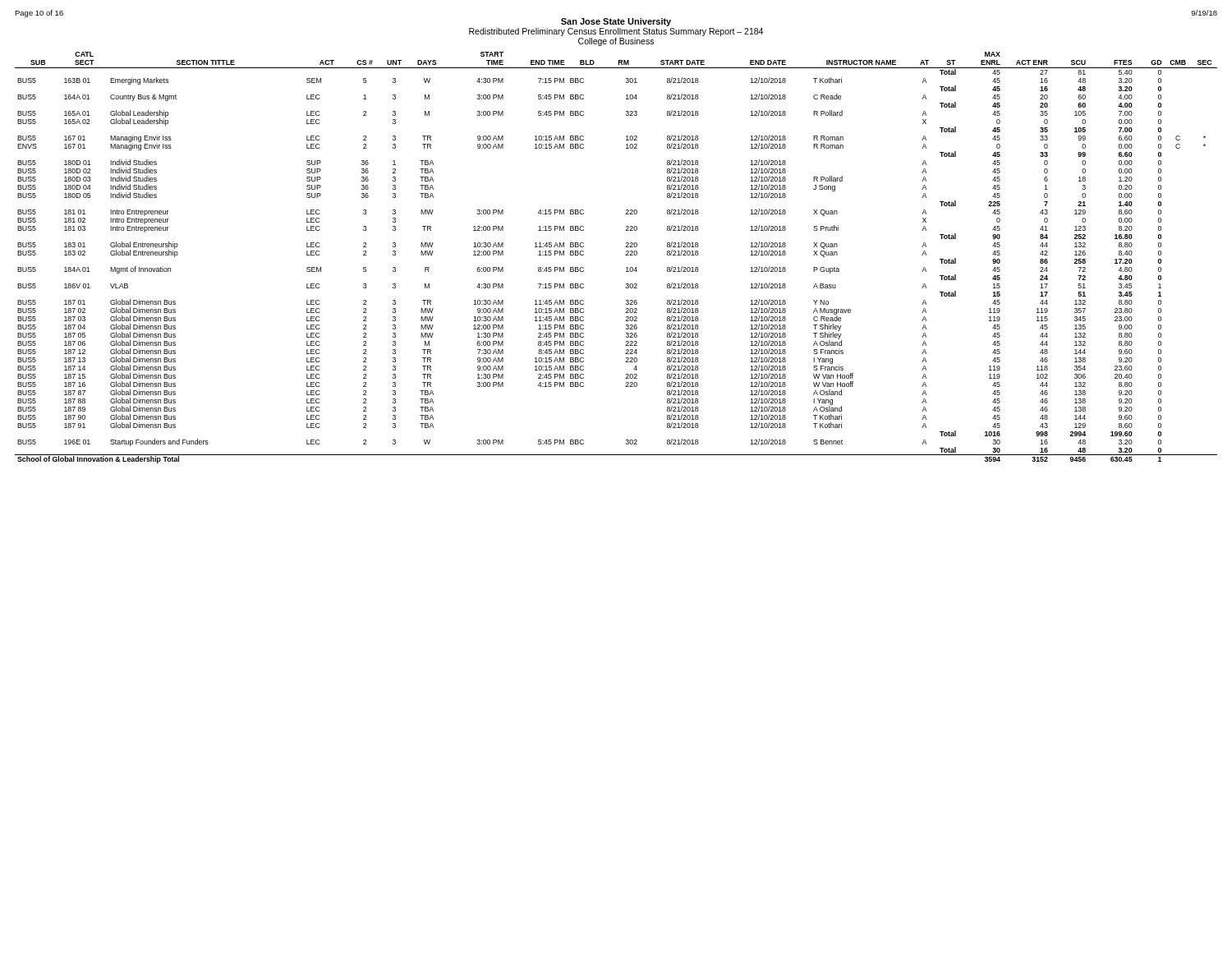Navigate to the element starting "College of Business"
The image size is (1232, 953).
(616, 41)
